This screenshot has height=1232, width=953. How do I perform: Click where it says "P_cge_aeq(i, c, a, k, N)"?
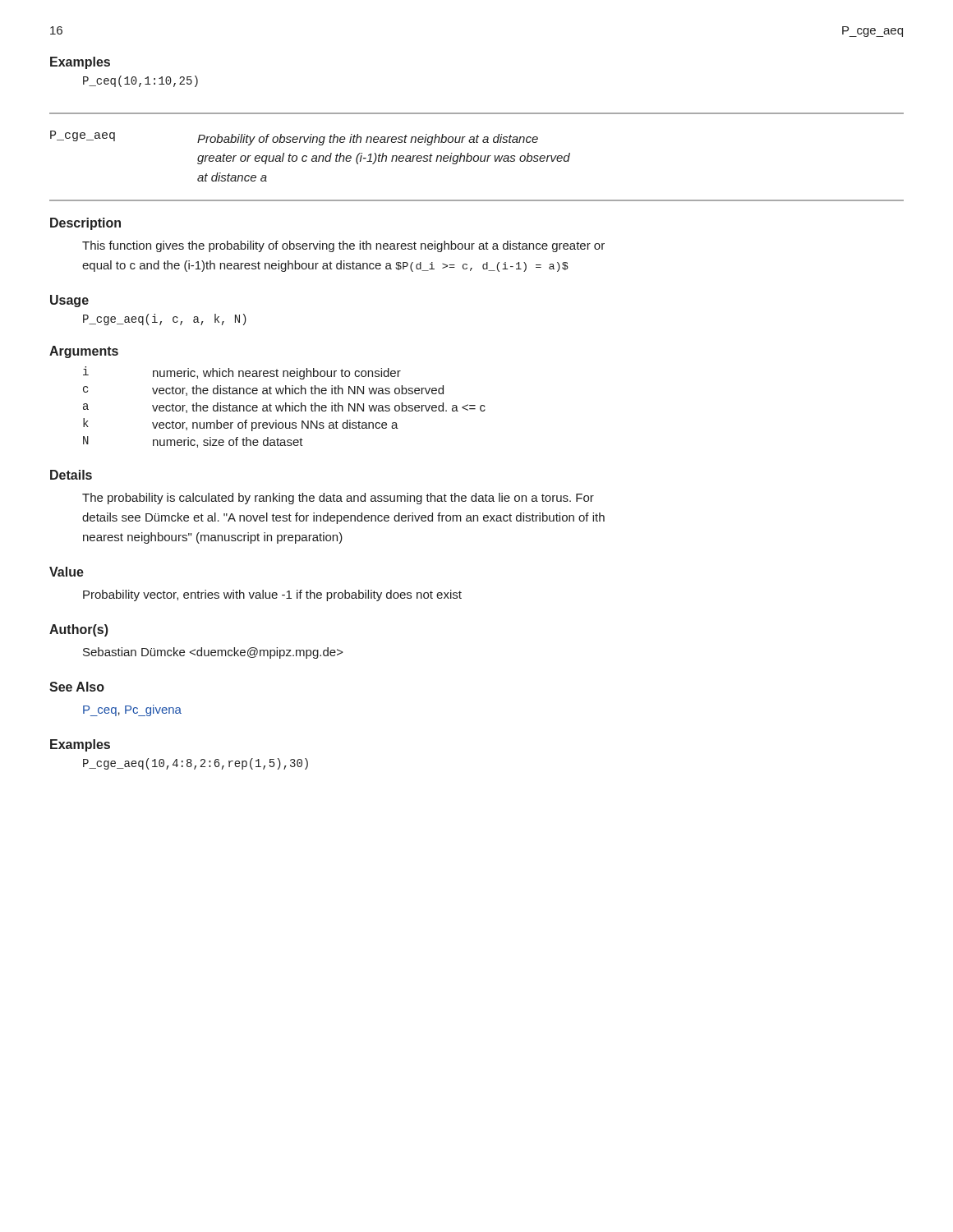pos(165,320)
